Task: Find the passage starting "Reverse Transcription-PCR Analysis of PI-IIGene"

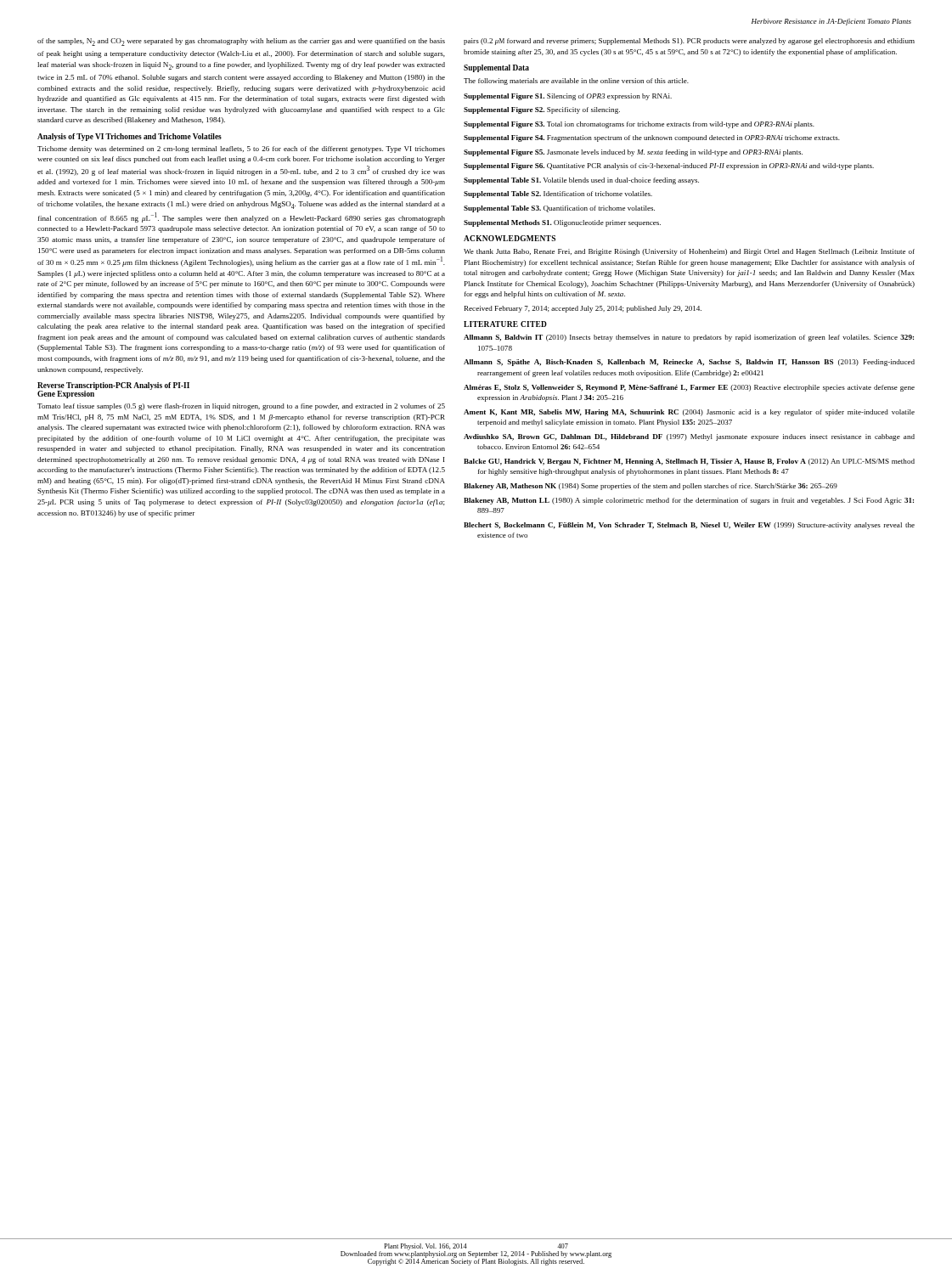Action: tap(114, 390)
